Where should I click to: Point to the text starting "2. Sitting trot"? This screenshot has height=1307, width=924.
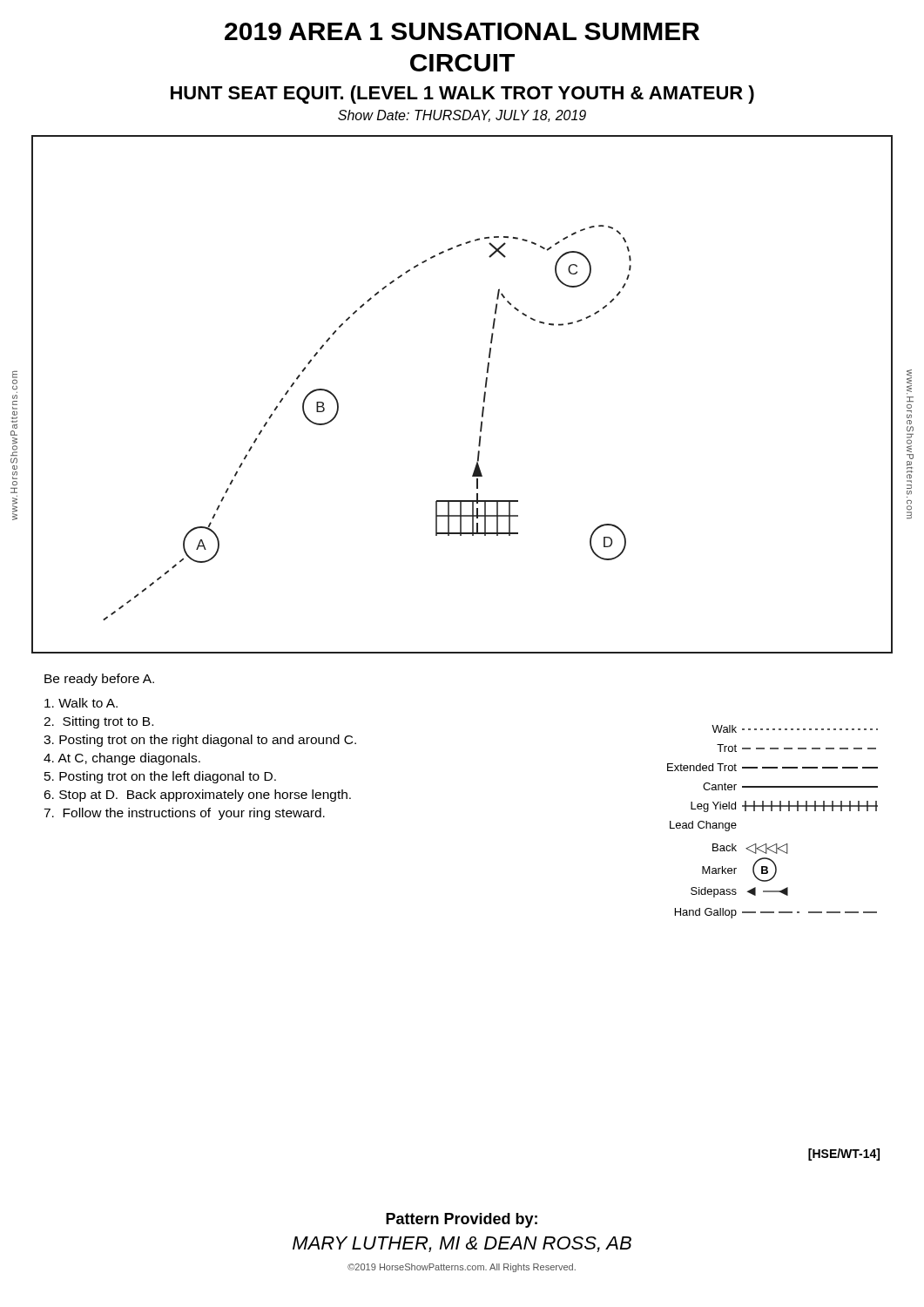99,721
